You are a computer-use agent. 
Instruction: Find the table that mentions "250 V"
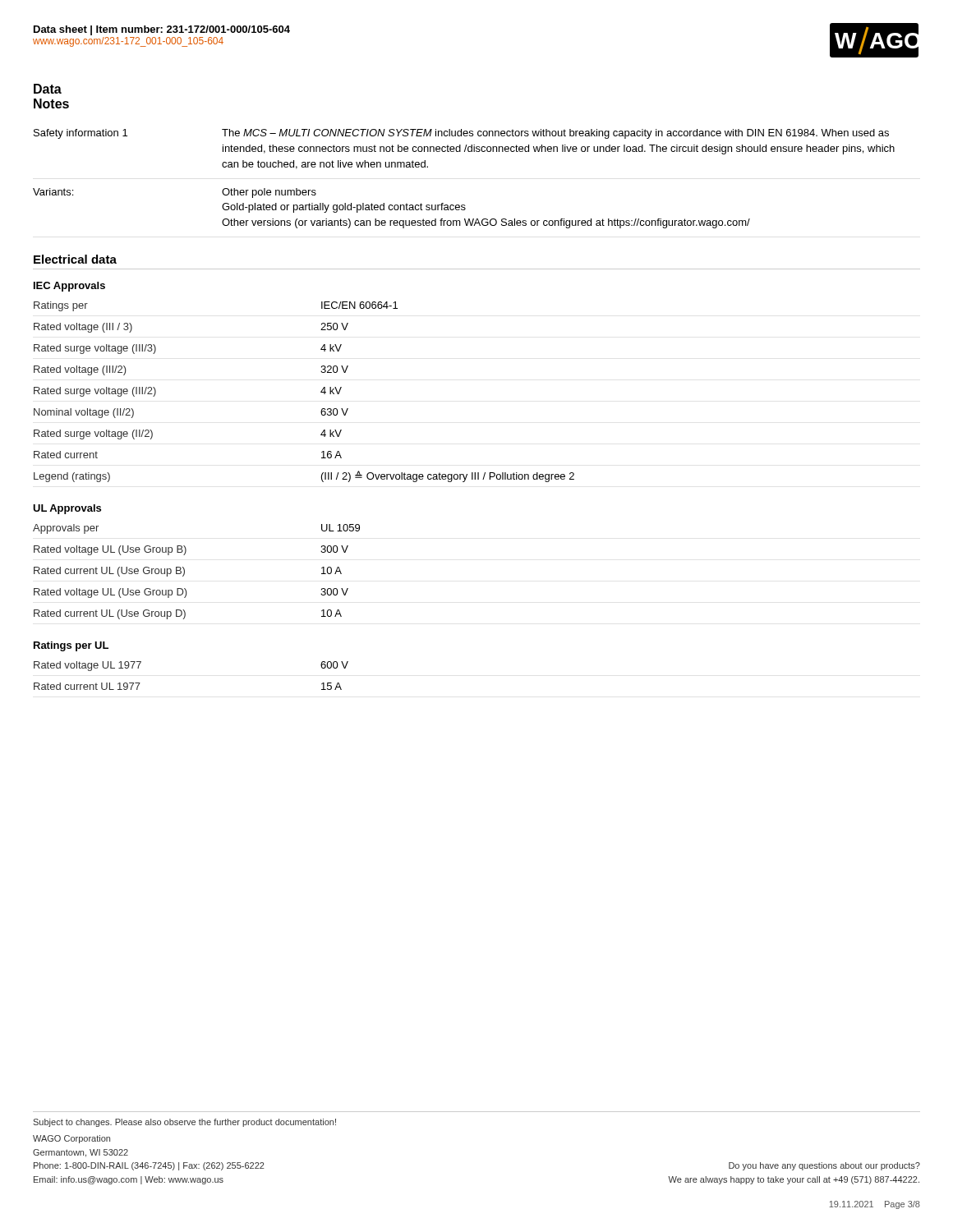click(x=476, y=391)
